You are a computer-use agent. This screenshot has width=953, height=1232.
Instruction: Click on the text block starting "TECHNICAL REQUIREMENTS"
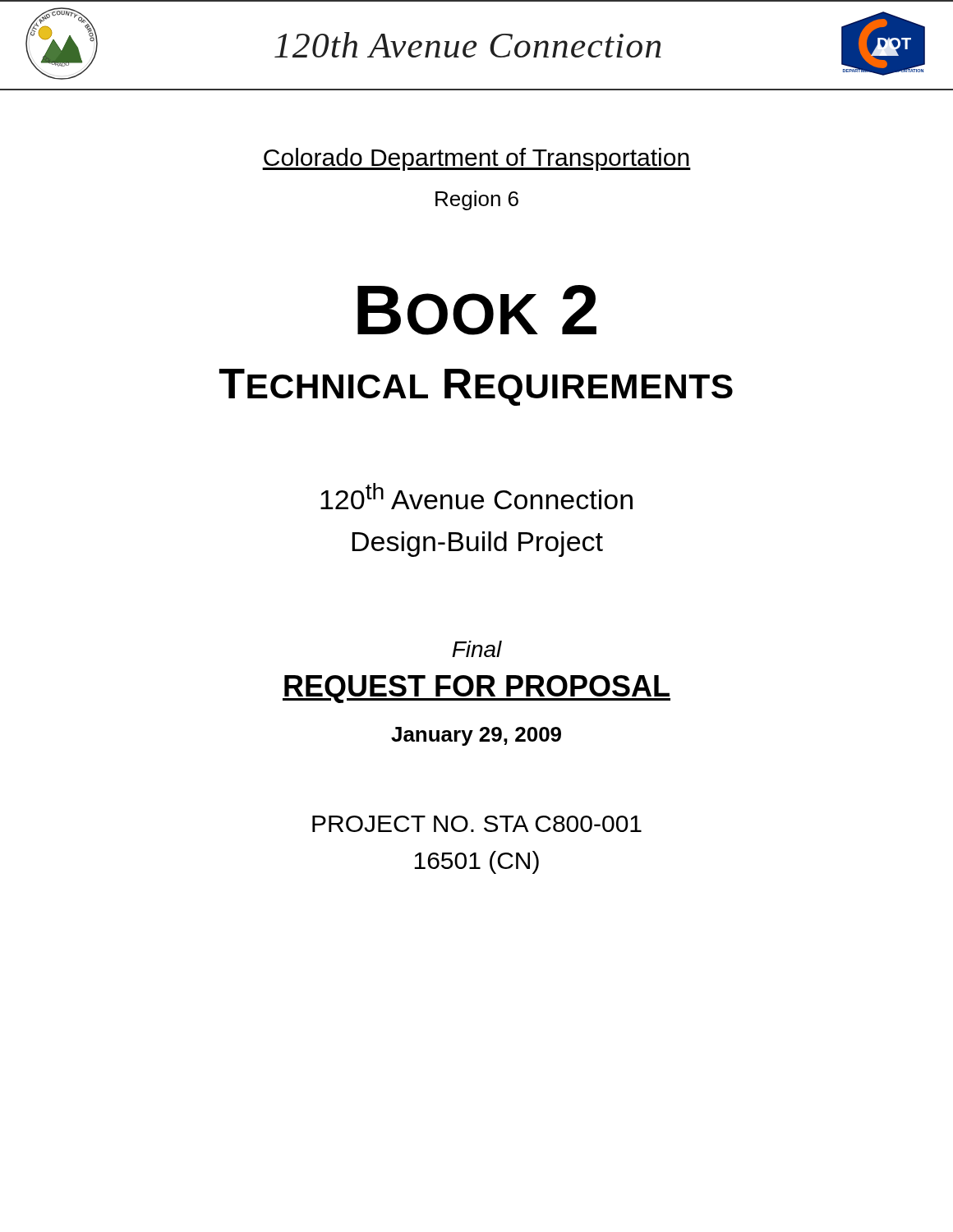(476, 384)
